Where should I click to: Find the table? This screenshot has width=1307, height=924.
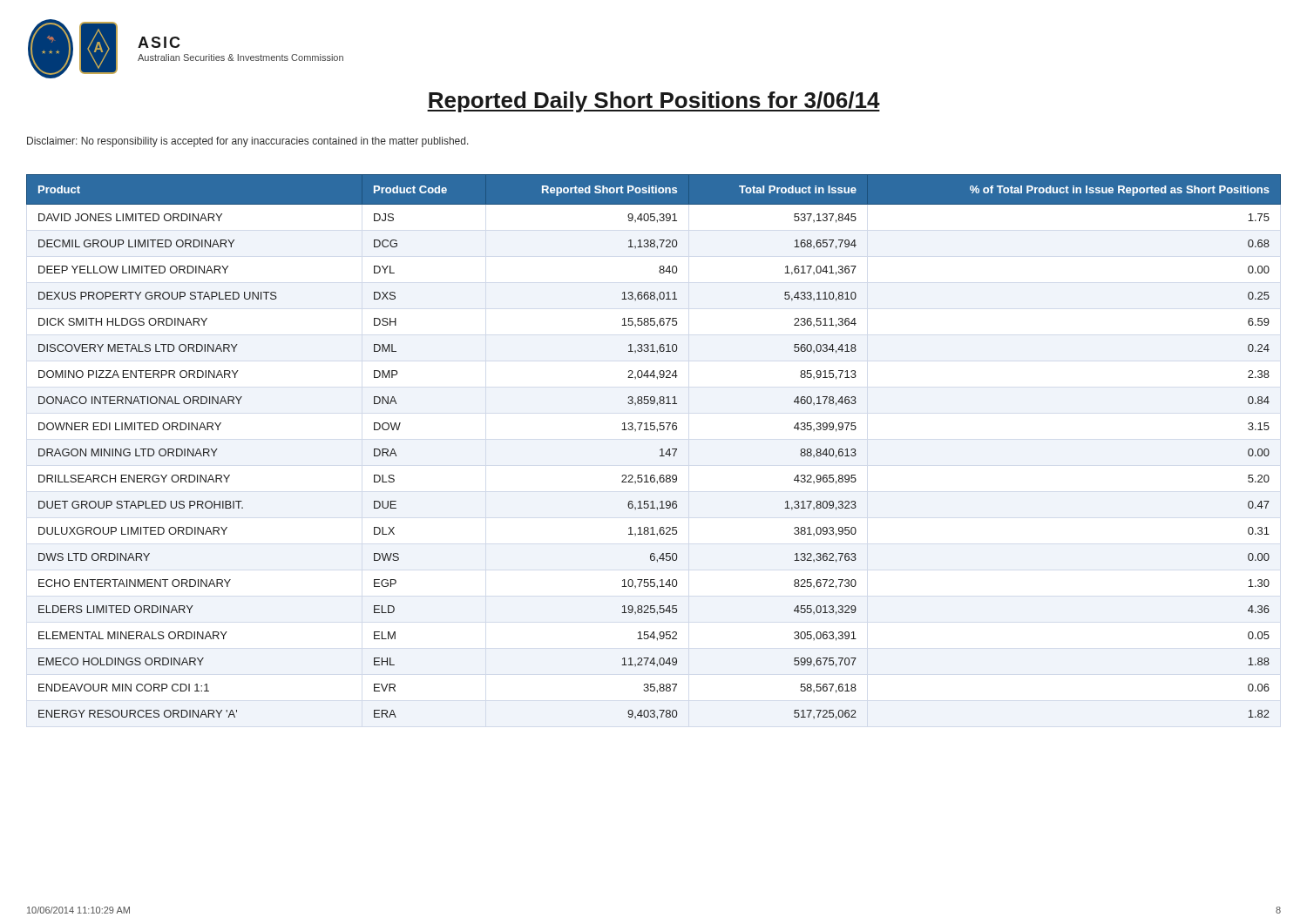coord(654,527)
